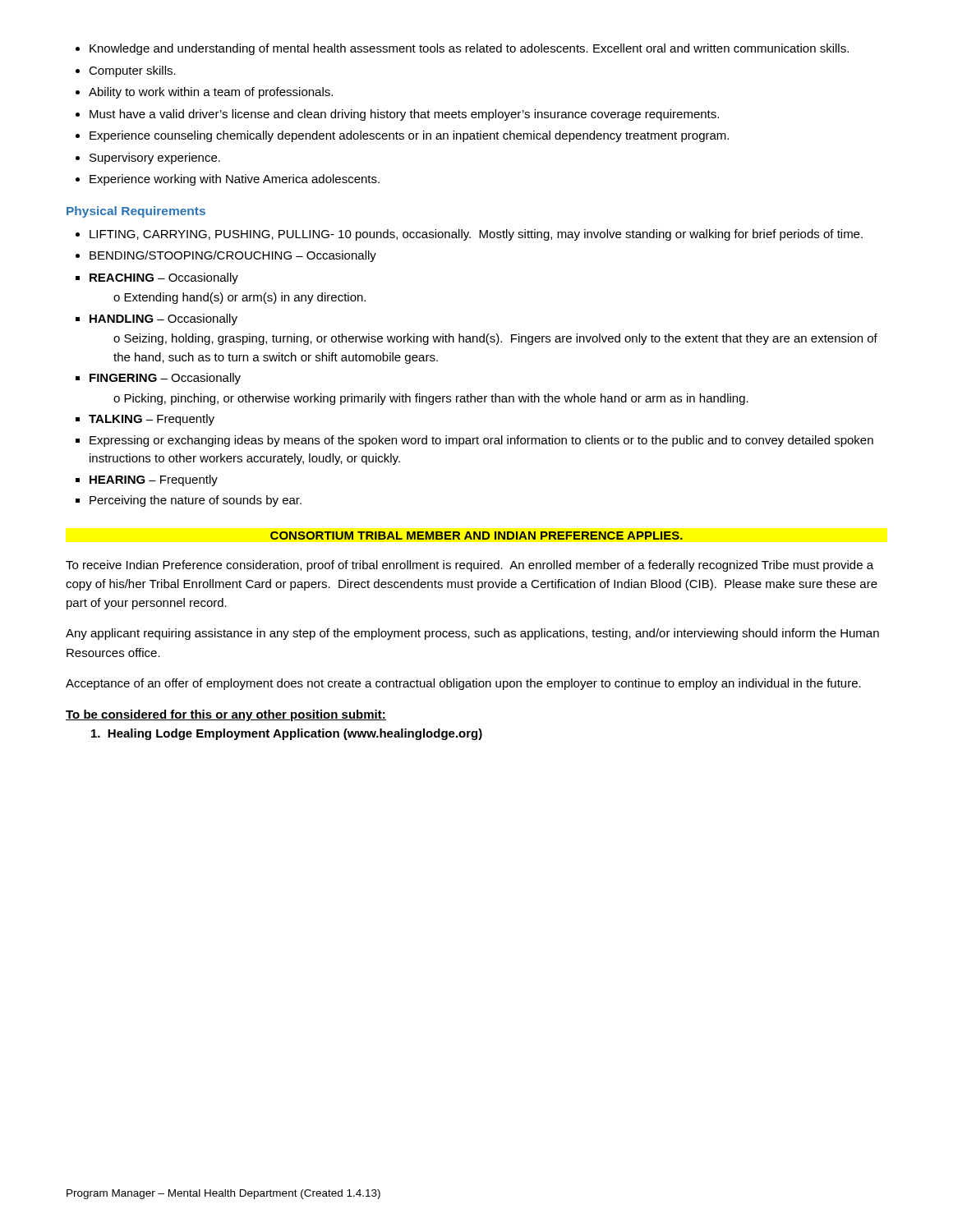Screen dimensions: 1232x953
Task: Locate the block of text that opens with "Experience counseling chemically dependent adolescents or in an"
Action: (409, 135)
